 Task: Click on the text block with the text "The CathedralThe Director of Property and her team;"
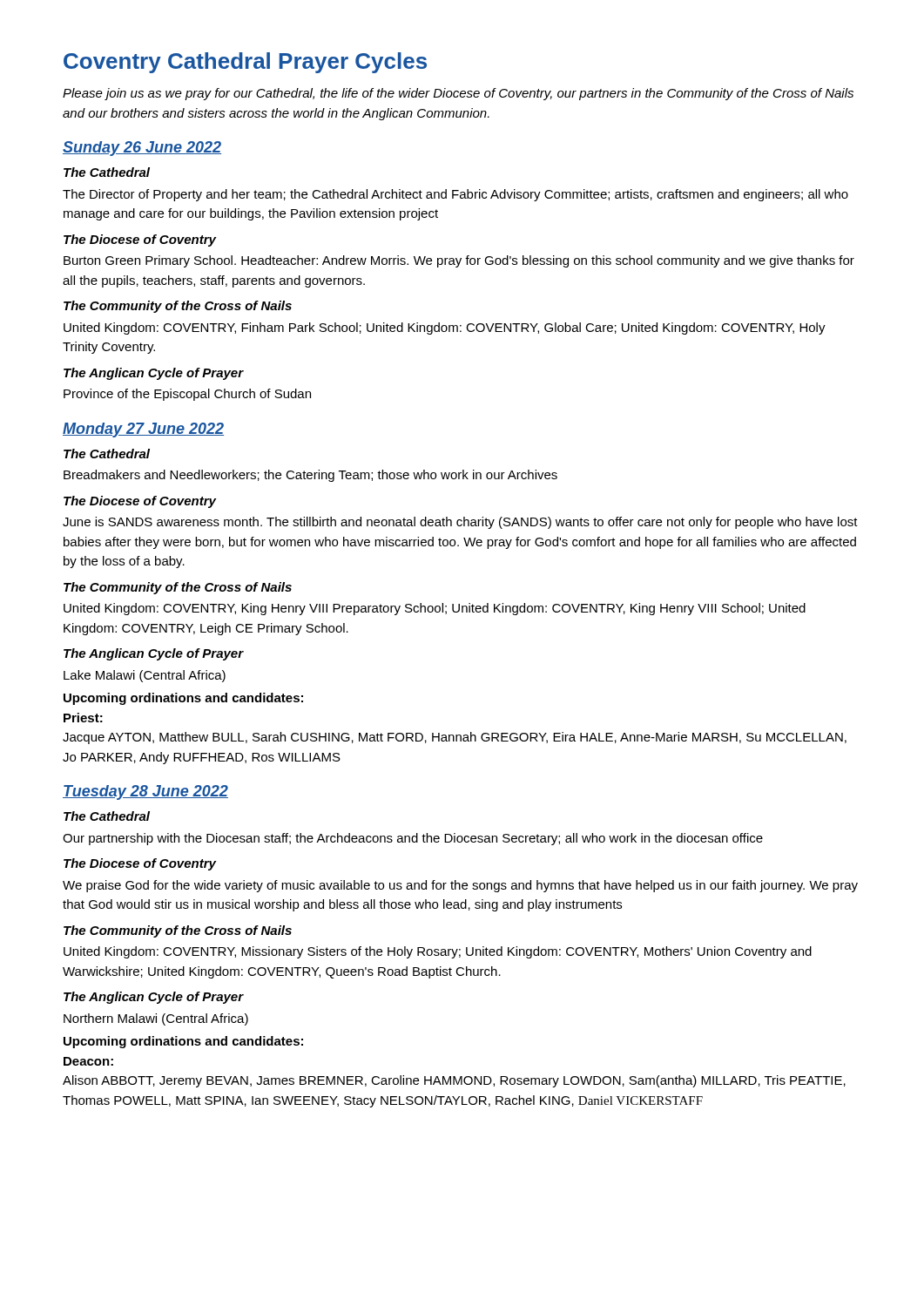tap(462, 192)
